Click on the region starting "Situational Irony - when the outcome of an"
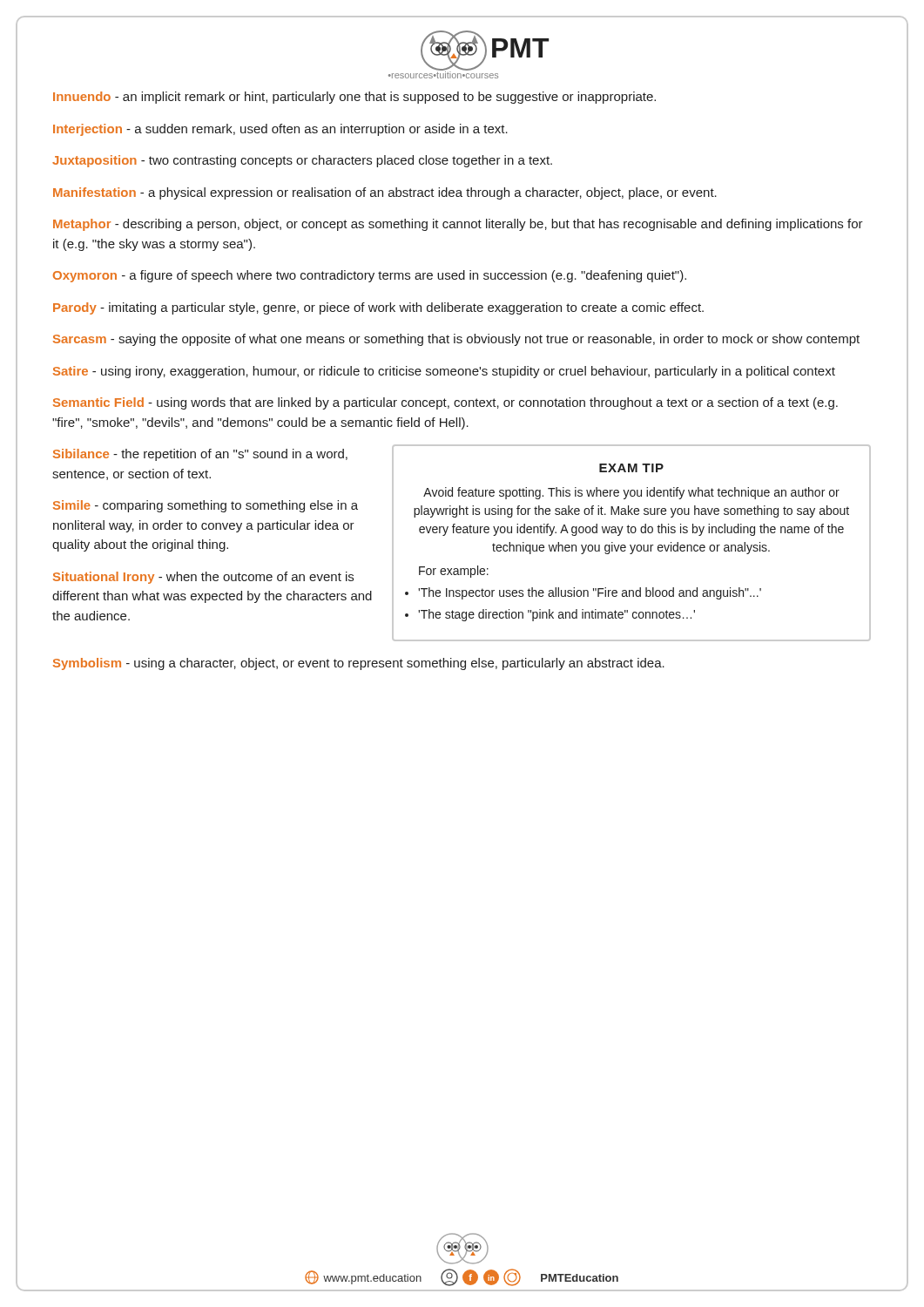924x1307 pixels. [x=212, y=596]
